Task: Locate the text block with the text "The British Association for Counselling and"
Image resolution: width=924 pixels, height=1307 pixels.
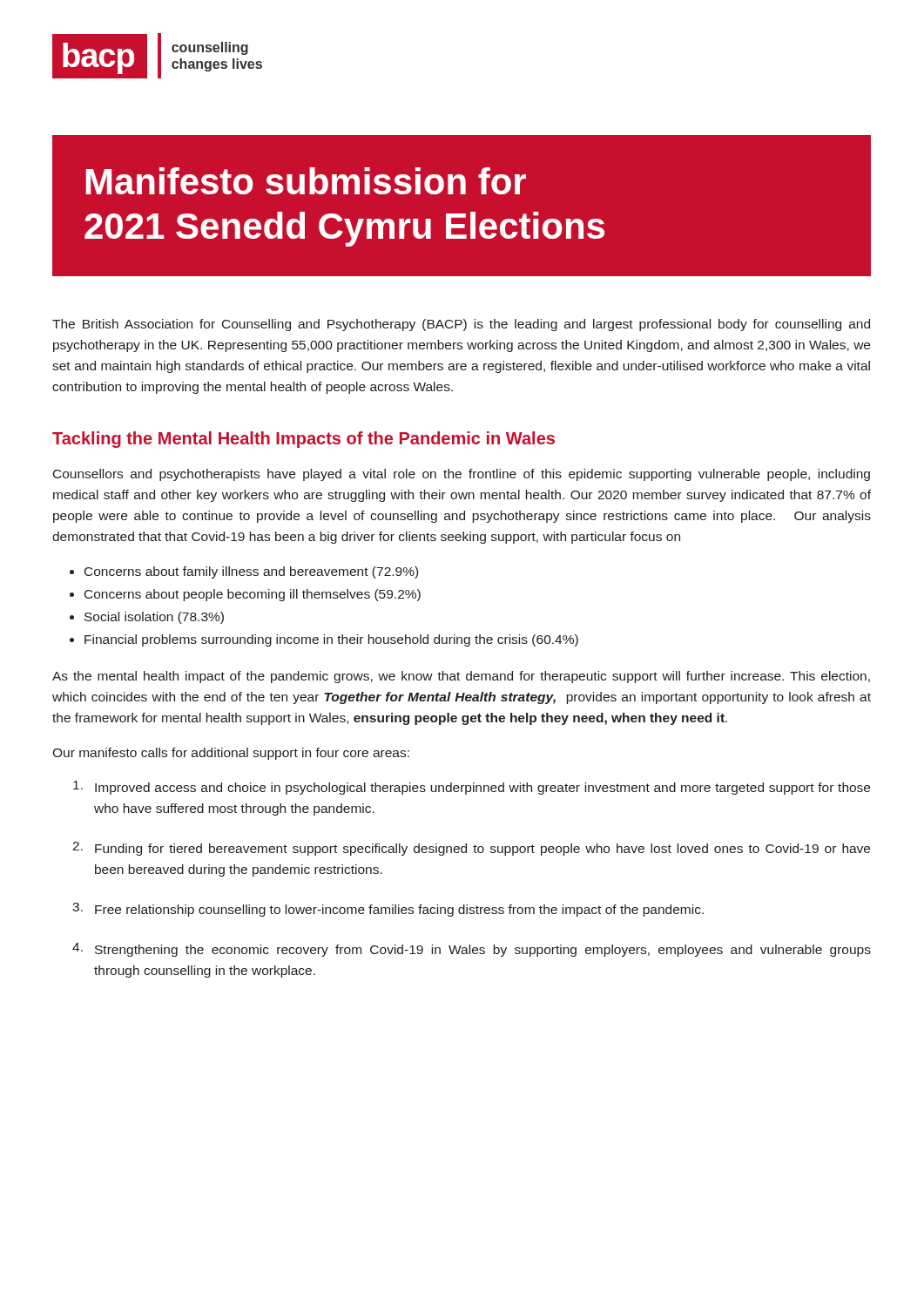Action: pyautogui.click(x=462, y=356)
